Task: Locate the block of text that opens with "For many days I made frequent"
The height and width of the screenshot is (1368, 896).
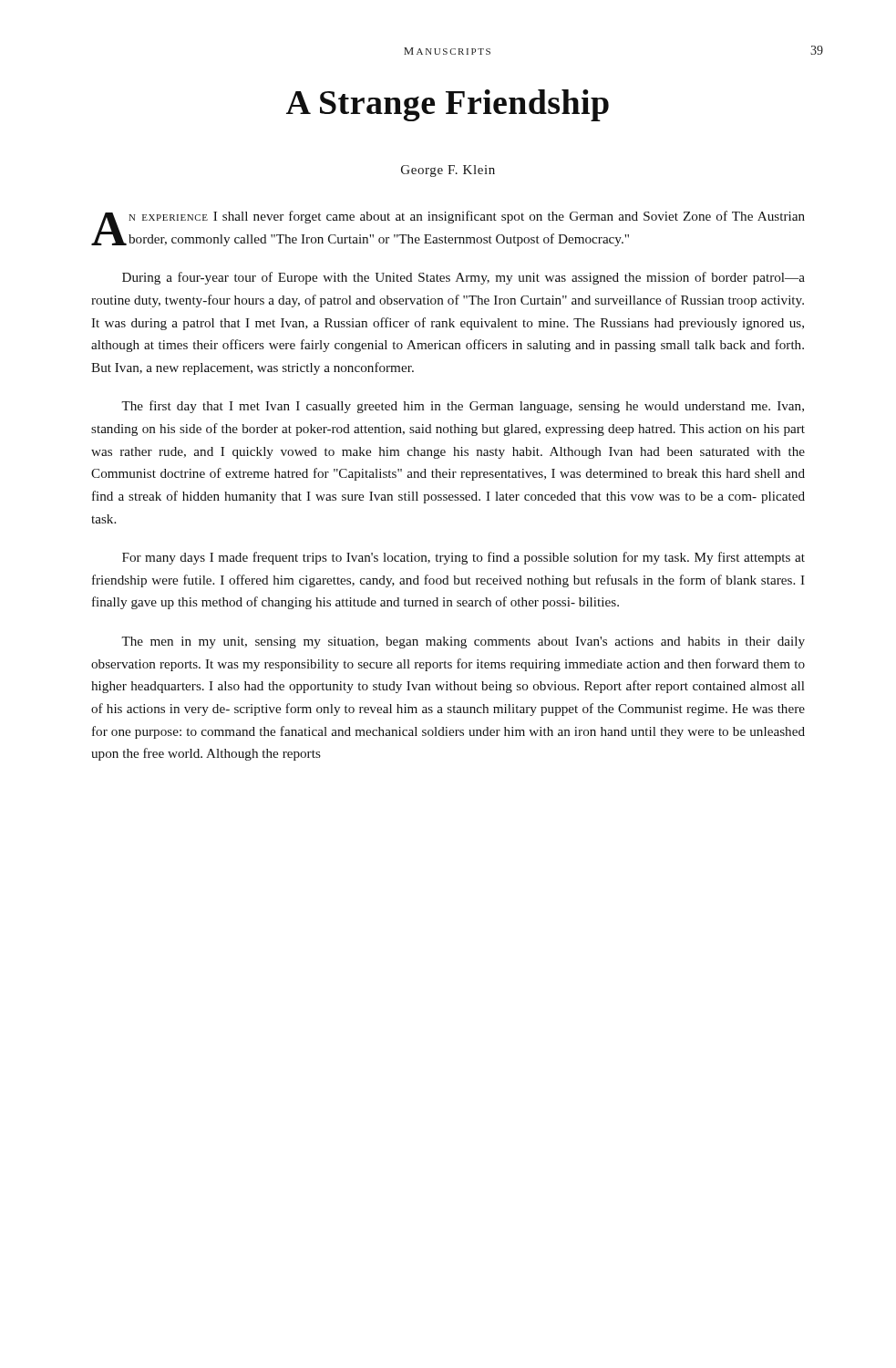Action: coord(448,579)
